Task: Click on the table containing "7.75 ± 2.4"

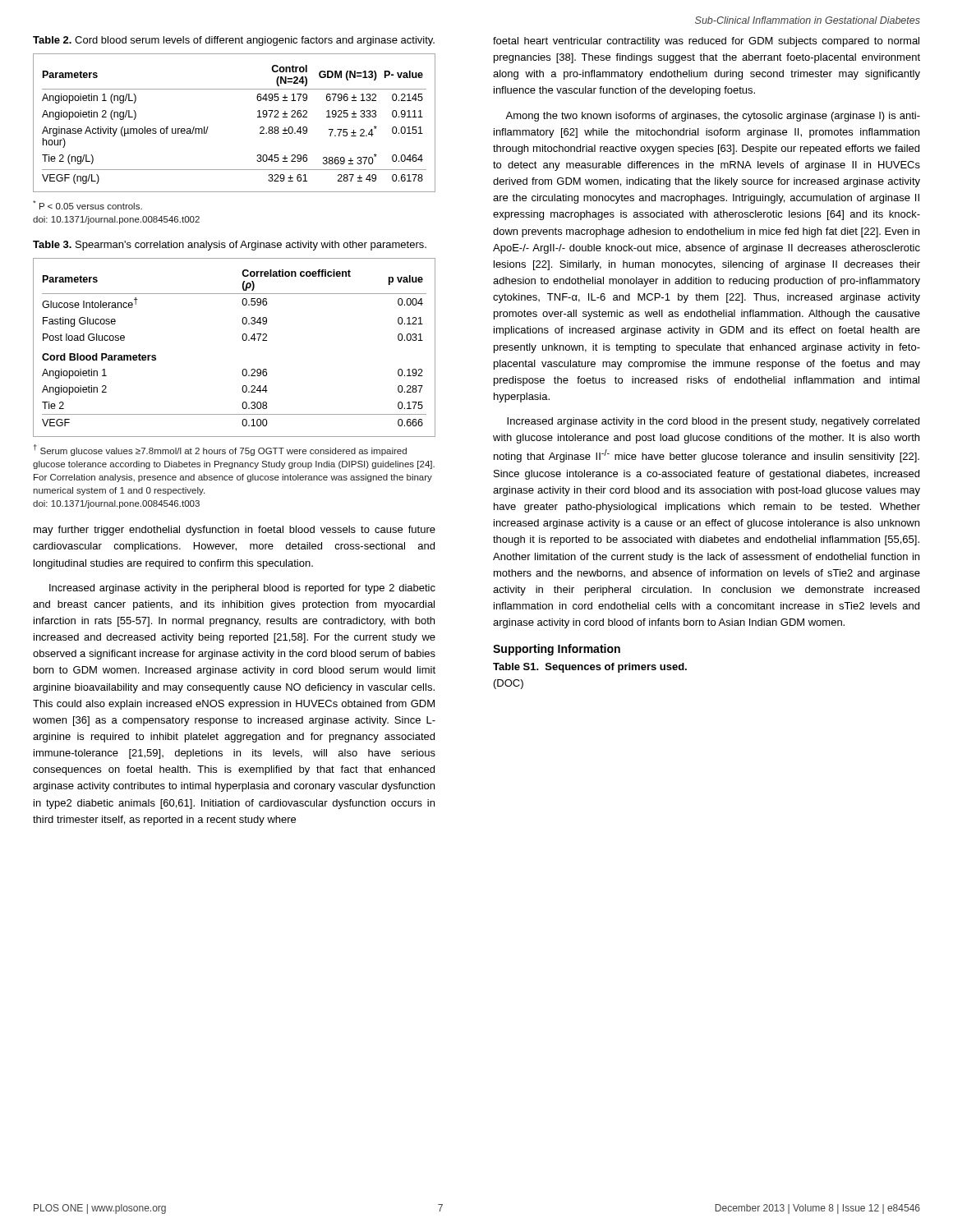Action: click(234, 123)
